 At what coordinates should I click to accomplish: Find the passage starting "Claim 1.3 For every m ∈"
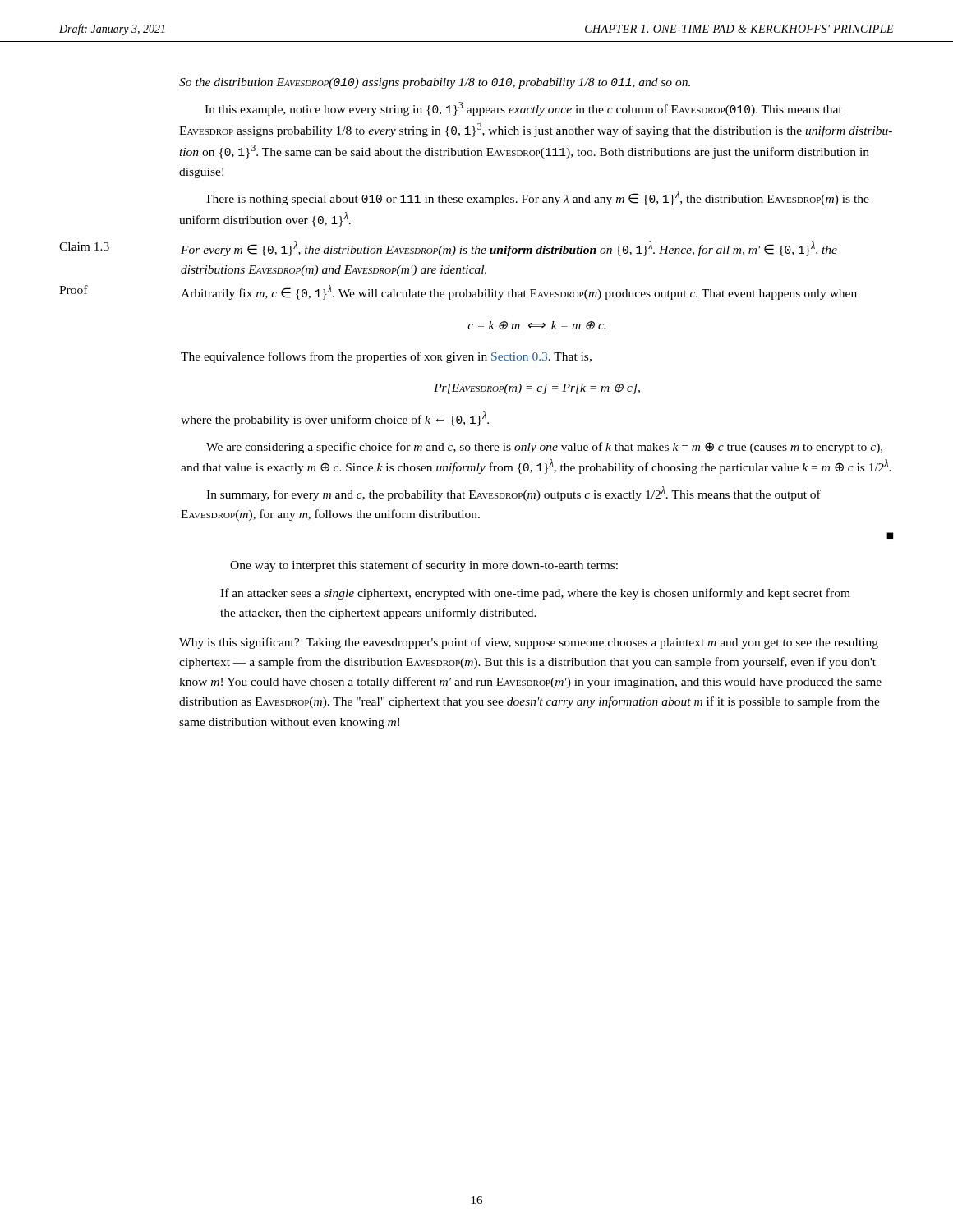(x=476, y=259)
